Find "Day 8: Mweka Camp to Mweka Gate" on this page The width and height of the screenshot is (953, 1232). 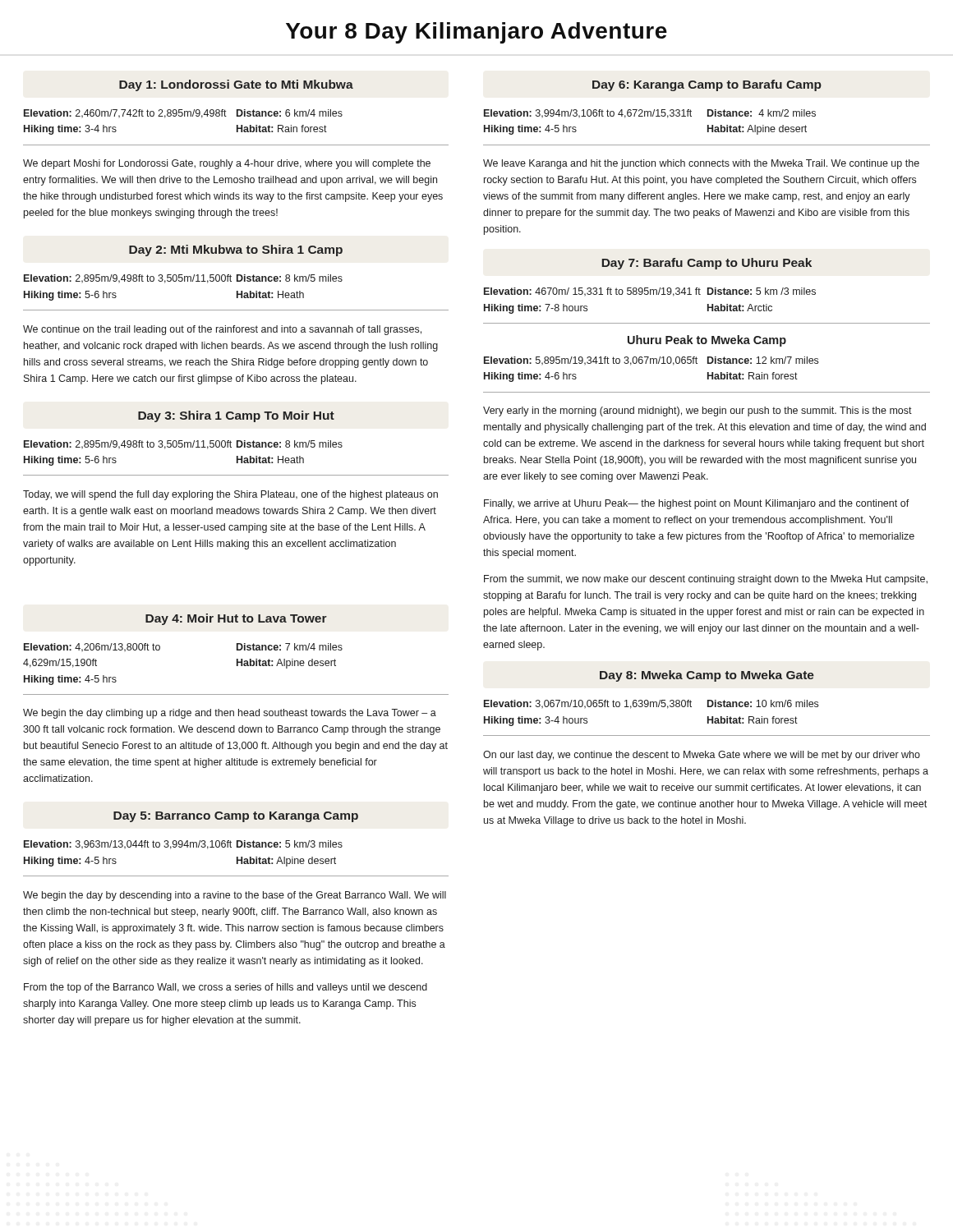point(707,675)
